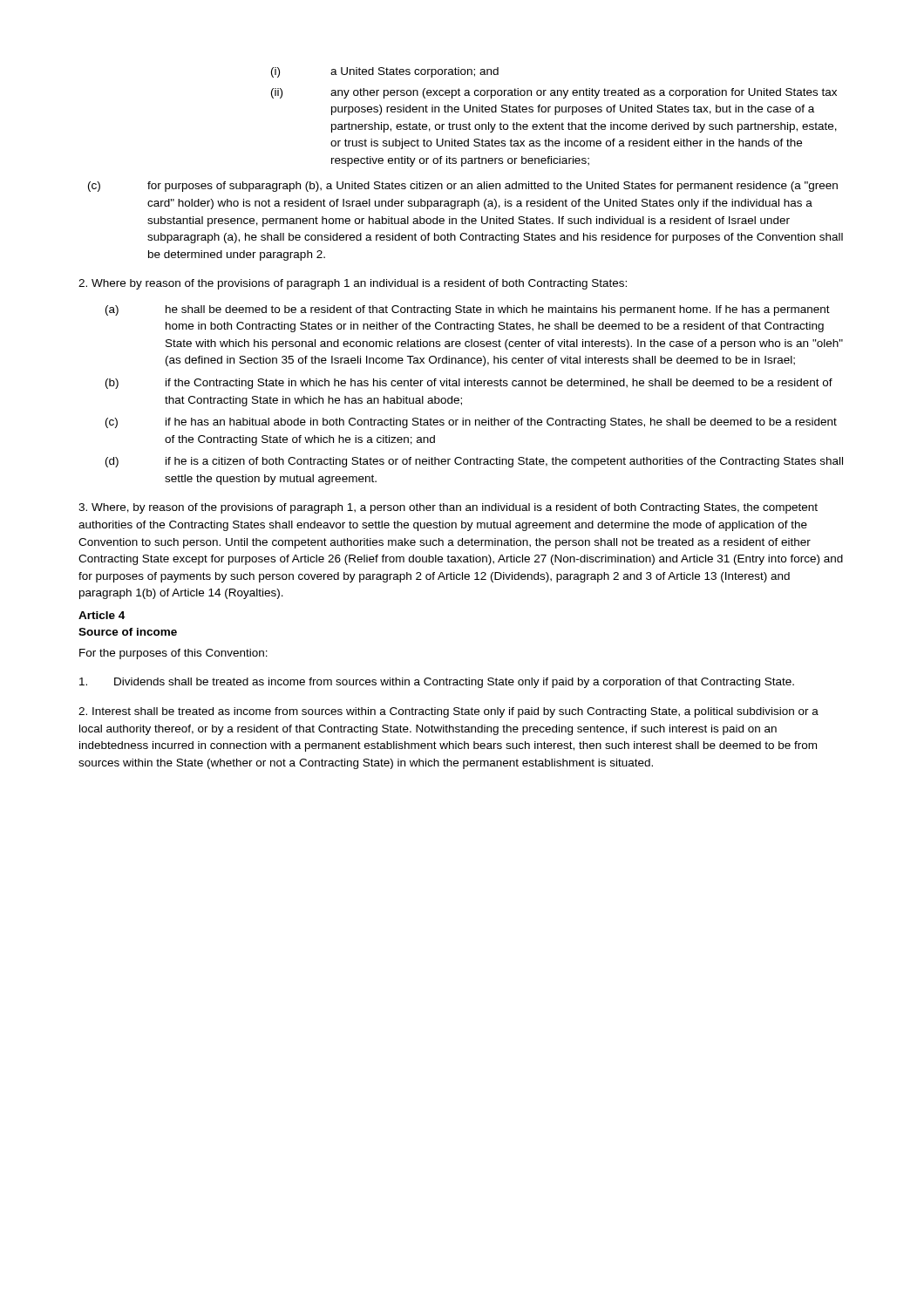Locate the list item that says "(a) he shall be deemed to be a"
Screen dimensions: 1308x924
click(475, 335)
